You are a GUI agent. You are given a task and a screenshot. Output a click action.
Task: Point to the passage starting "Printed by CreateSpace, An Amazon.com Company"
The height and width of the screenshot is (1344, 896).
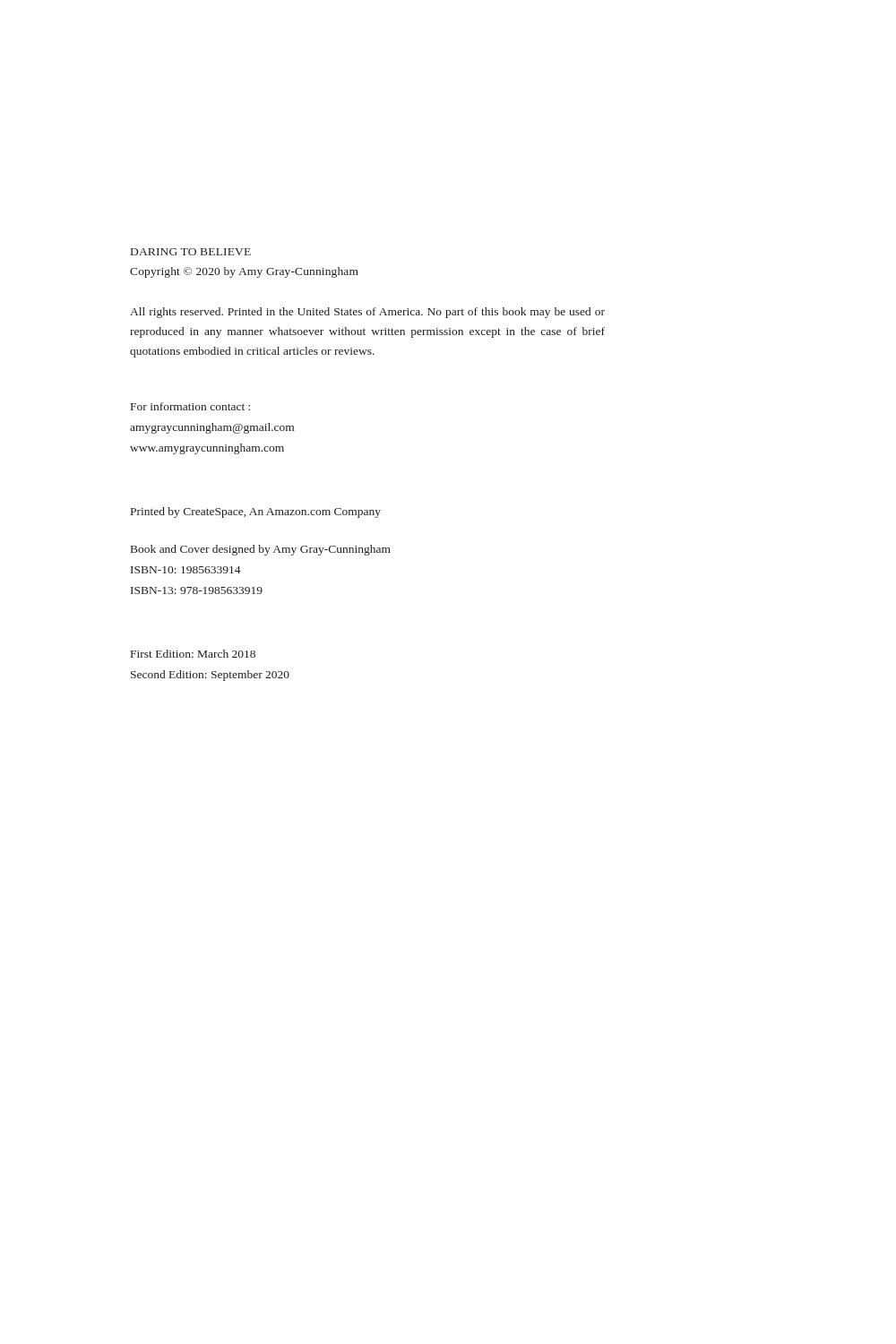(x=255, y=511)
